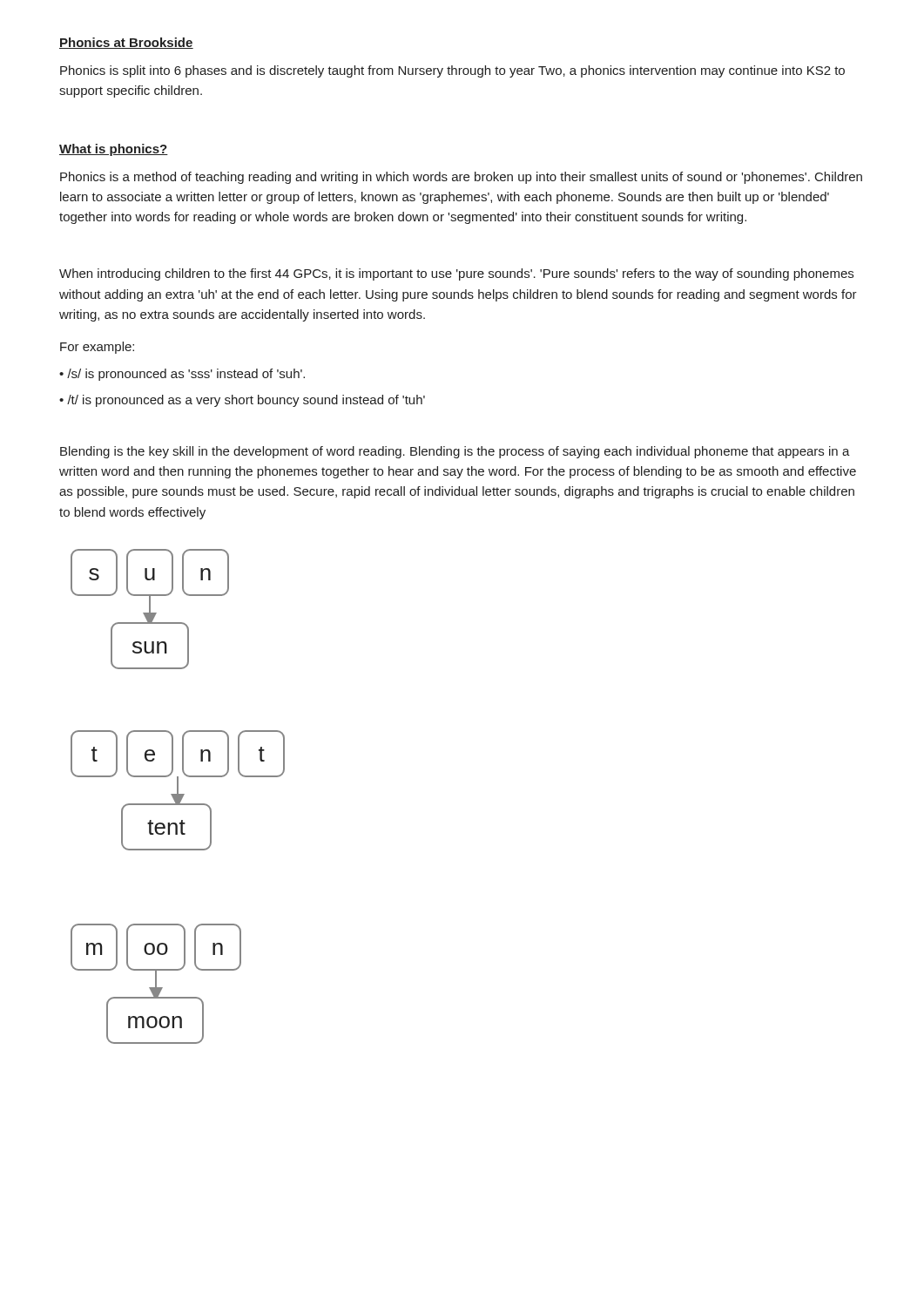This screenshot has width=924, height=1307.
Task: Where does it say "What is phonics?"?
Action: click(113, 148)
